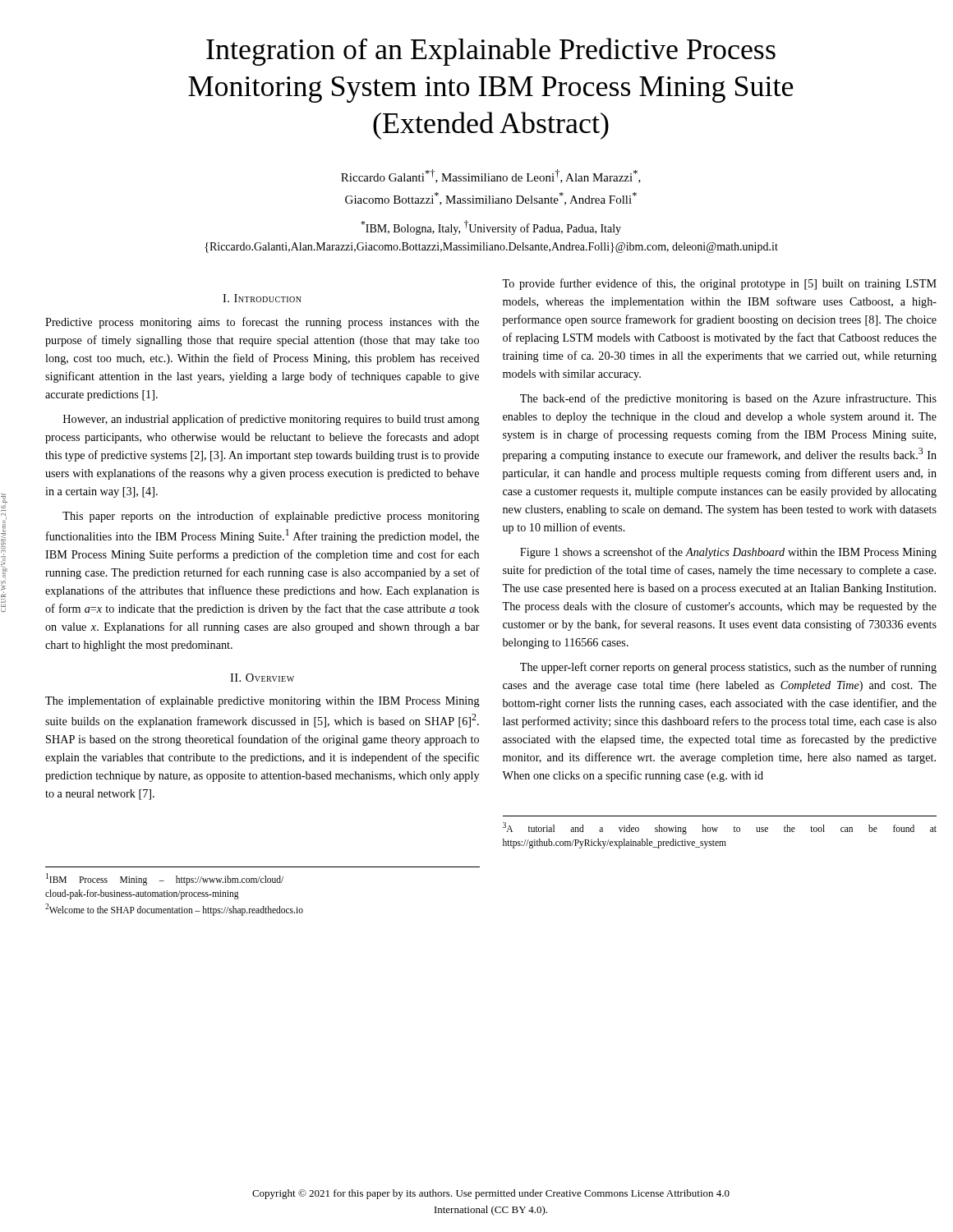The image size is (953, 1232).
Task: Click on the section header that reads "II. Overview"
Action: click(262, 677)
